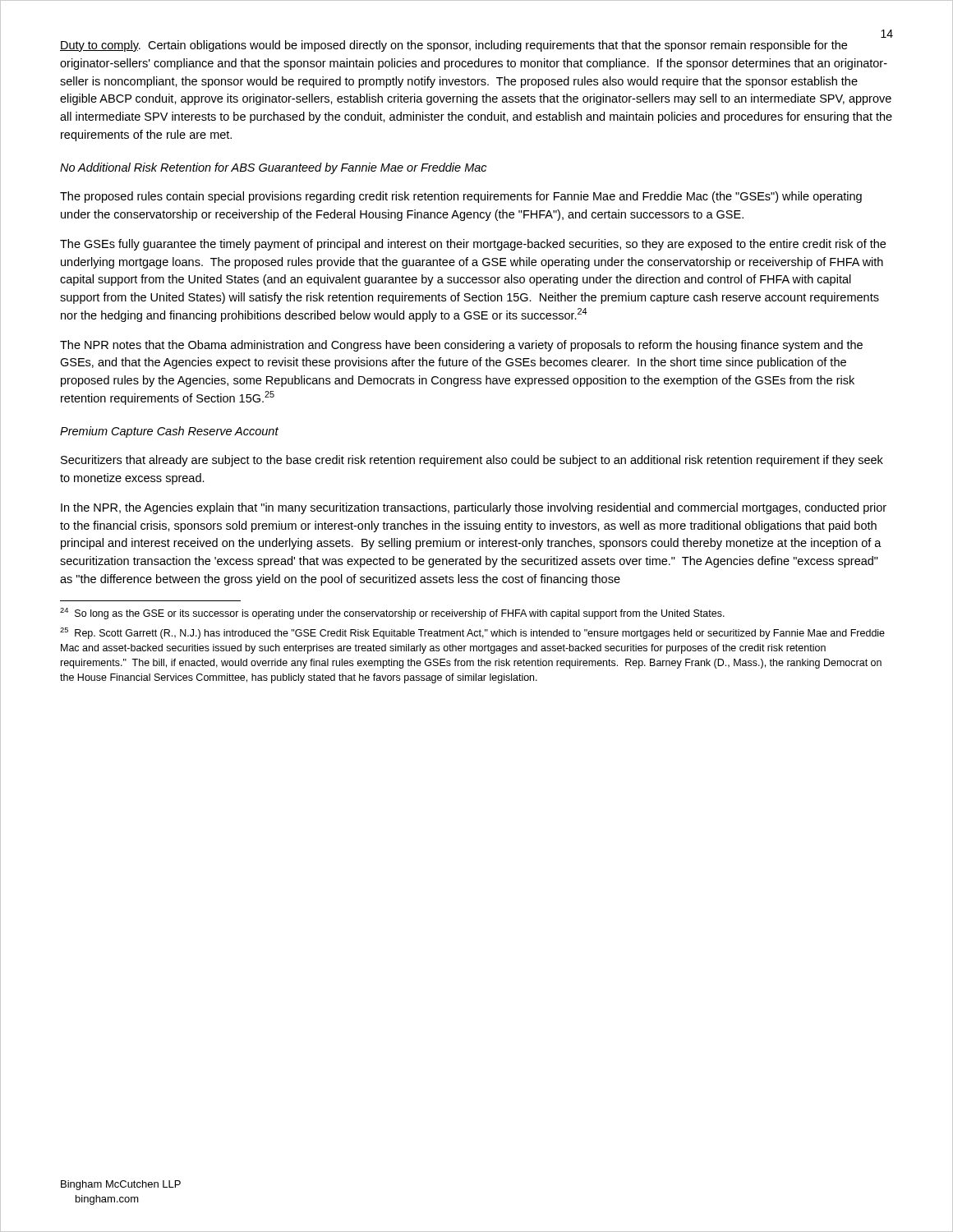This screenshot has height=1232, width=953.
Task: Find the text block that reads "In the NPR, the Agencies explain that "in"
Action: tap(476, 544)
